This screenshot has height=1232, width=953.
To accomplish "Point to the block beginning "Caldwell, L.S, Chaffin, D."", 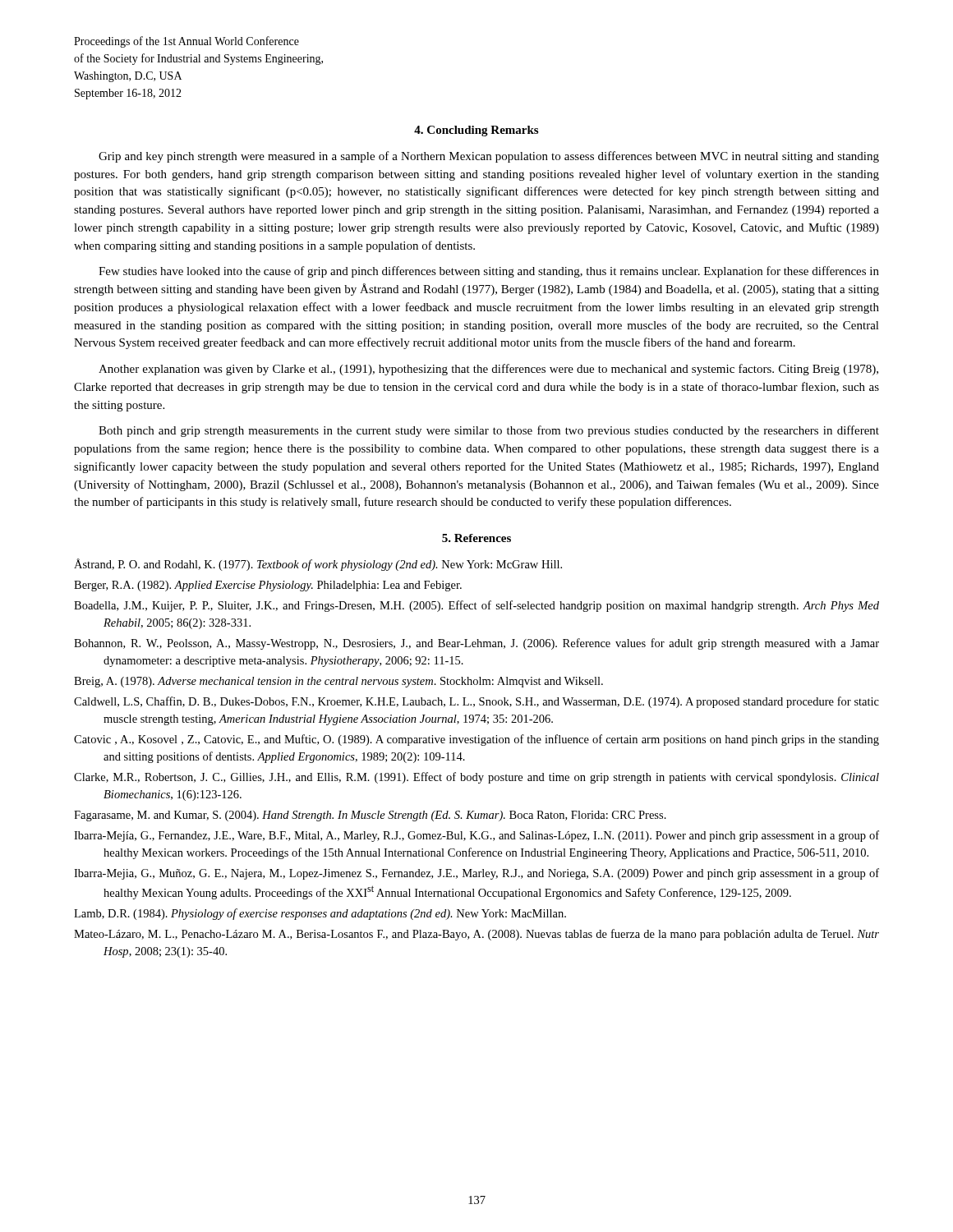I will click(476, 710).
